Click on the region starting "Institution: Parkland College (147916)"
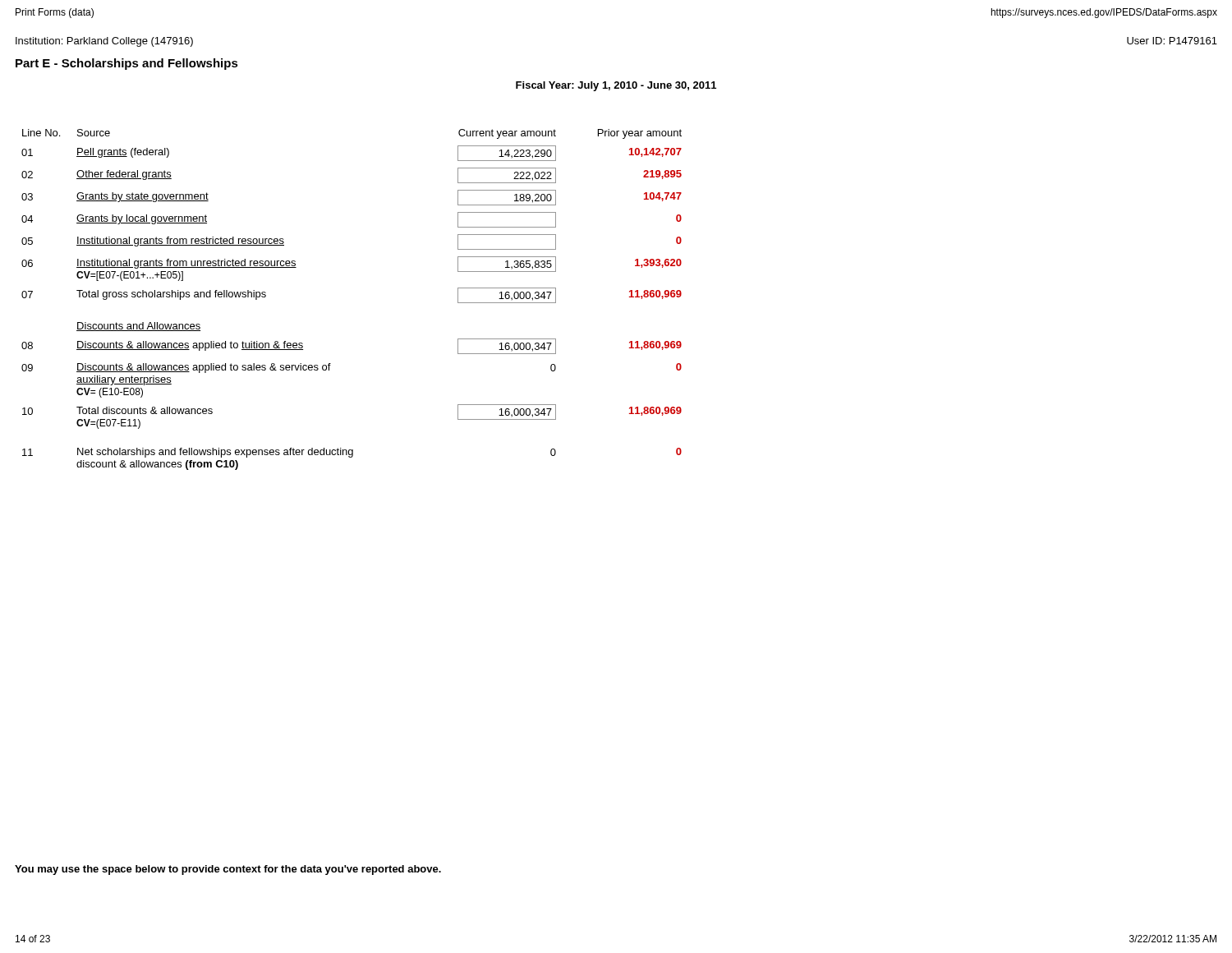The image size is (1232, 953). 104,41
